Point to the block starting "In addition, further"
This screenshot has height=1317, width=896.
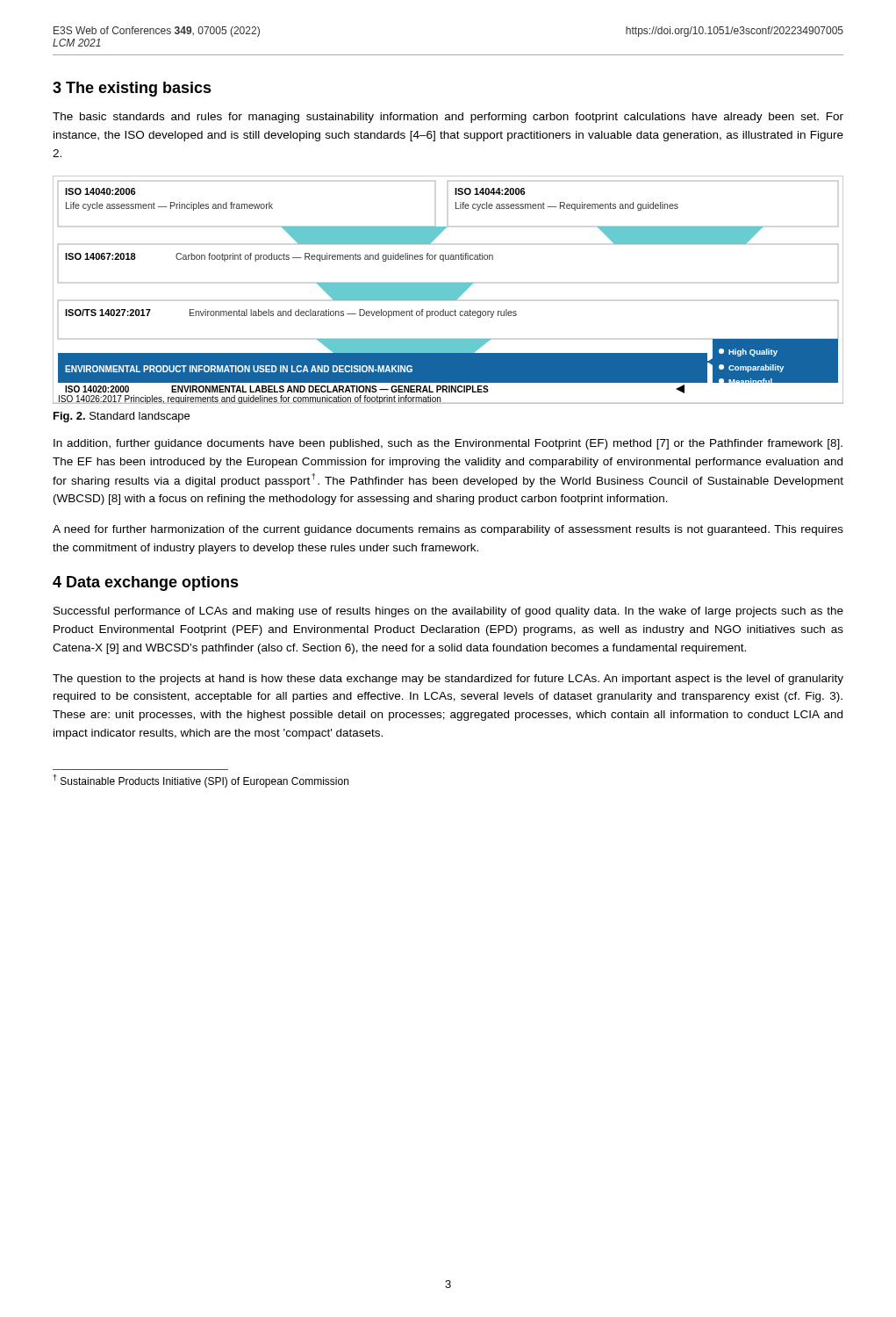[x=448, y=471]
